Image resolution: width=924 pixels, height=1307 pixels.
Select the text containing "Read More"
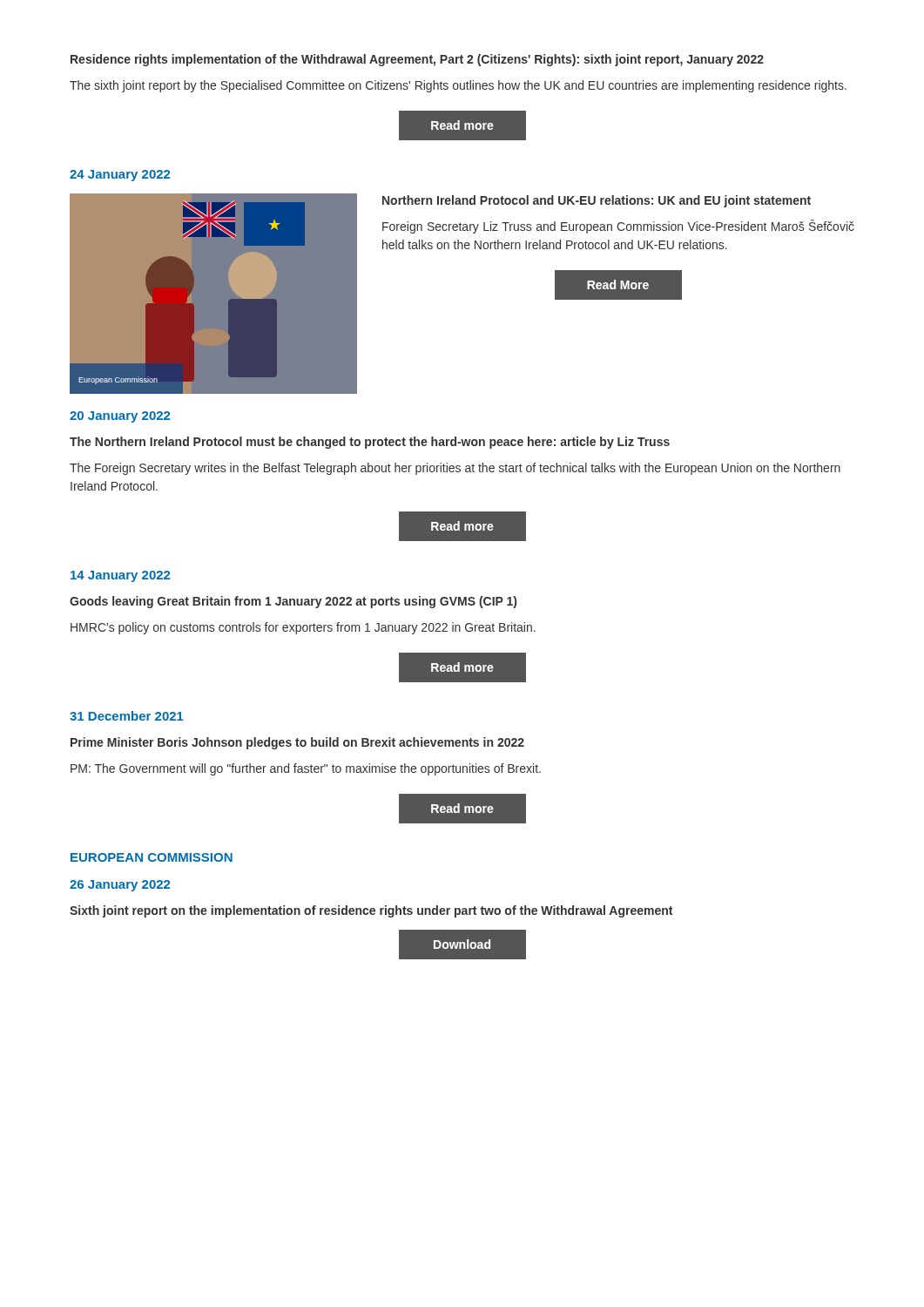618,285
